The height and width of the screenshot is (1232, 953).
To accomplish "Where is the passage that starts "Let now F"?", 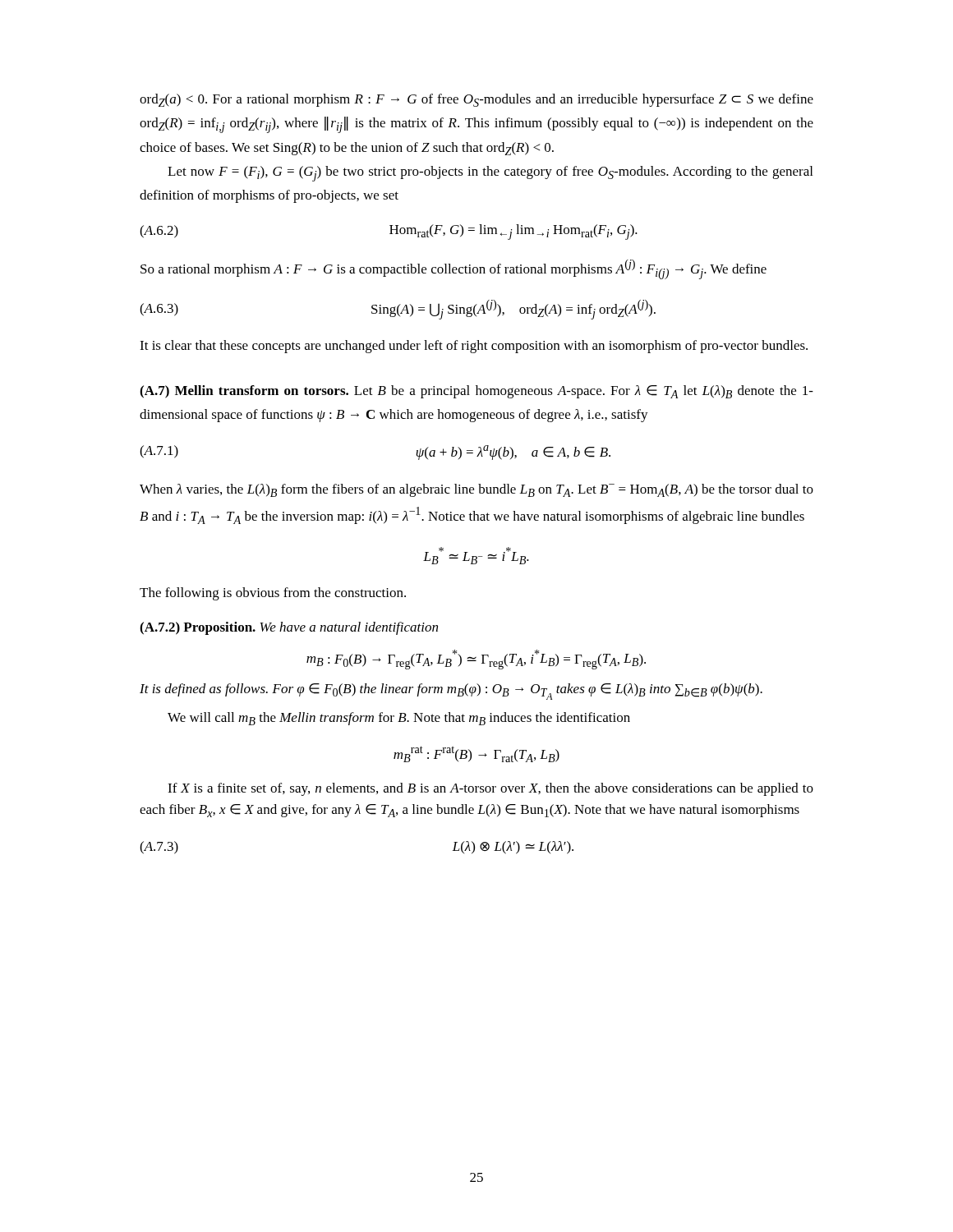I will (x=476, y=183).
